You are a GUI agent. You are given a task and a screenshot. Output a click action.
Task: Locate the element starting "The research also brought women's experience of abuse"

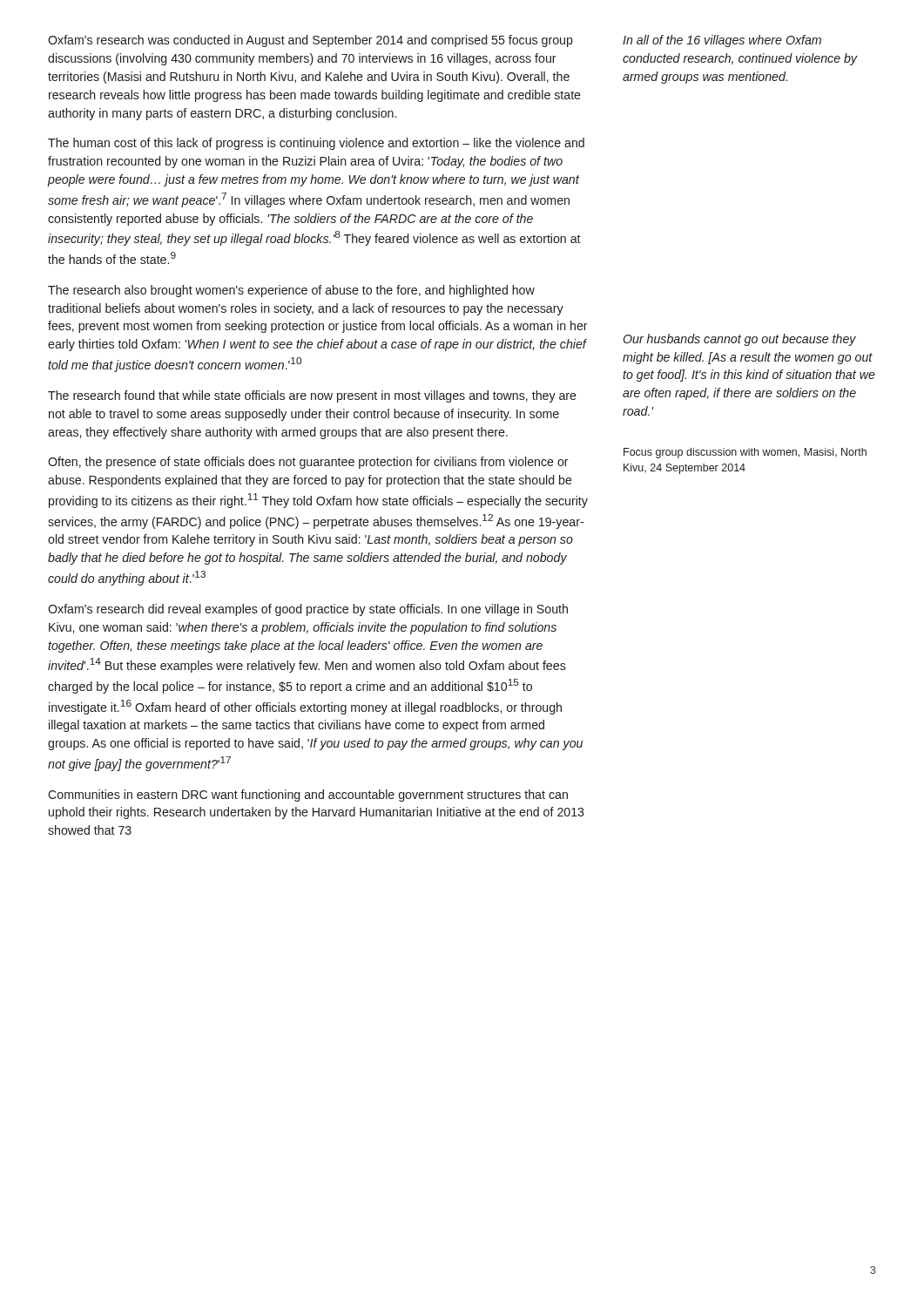[x=318, y=327]
